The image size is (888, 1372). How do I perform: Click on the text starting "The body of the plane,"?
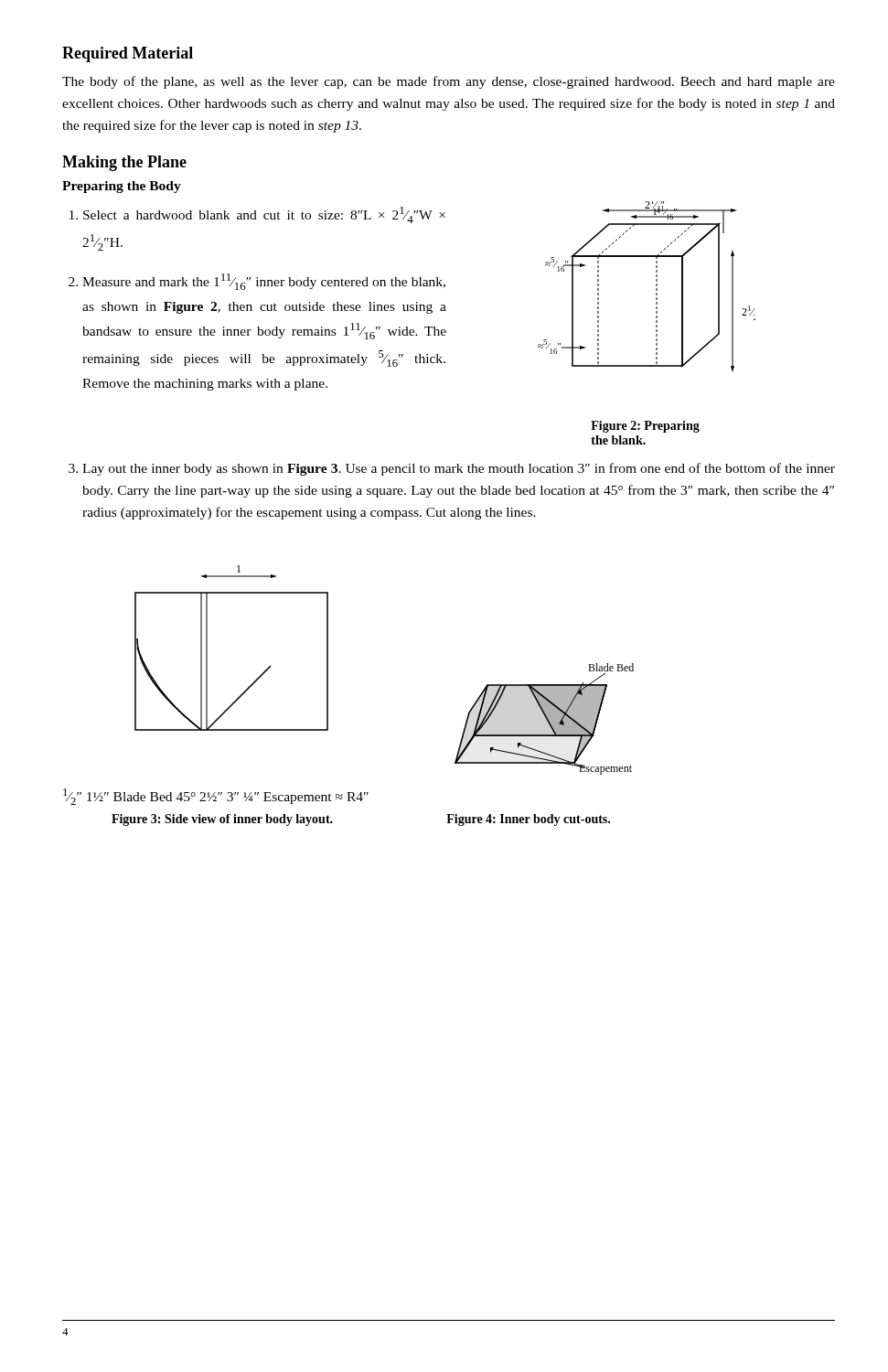tap(449, 103)
